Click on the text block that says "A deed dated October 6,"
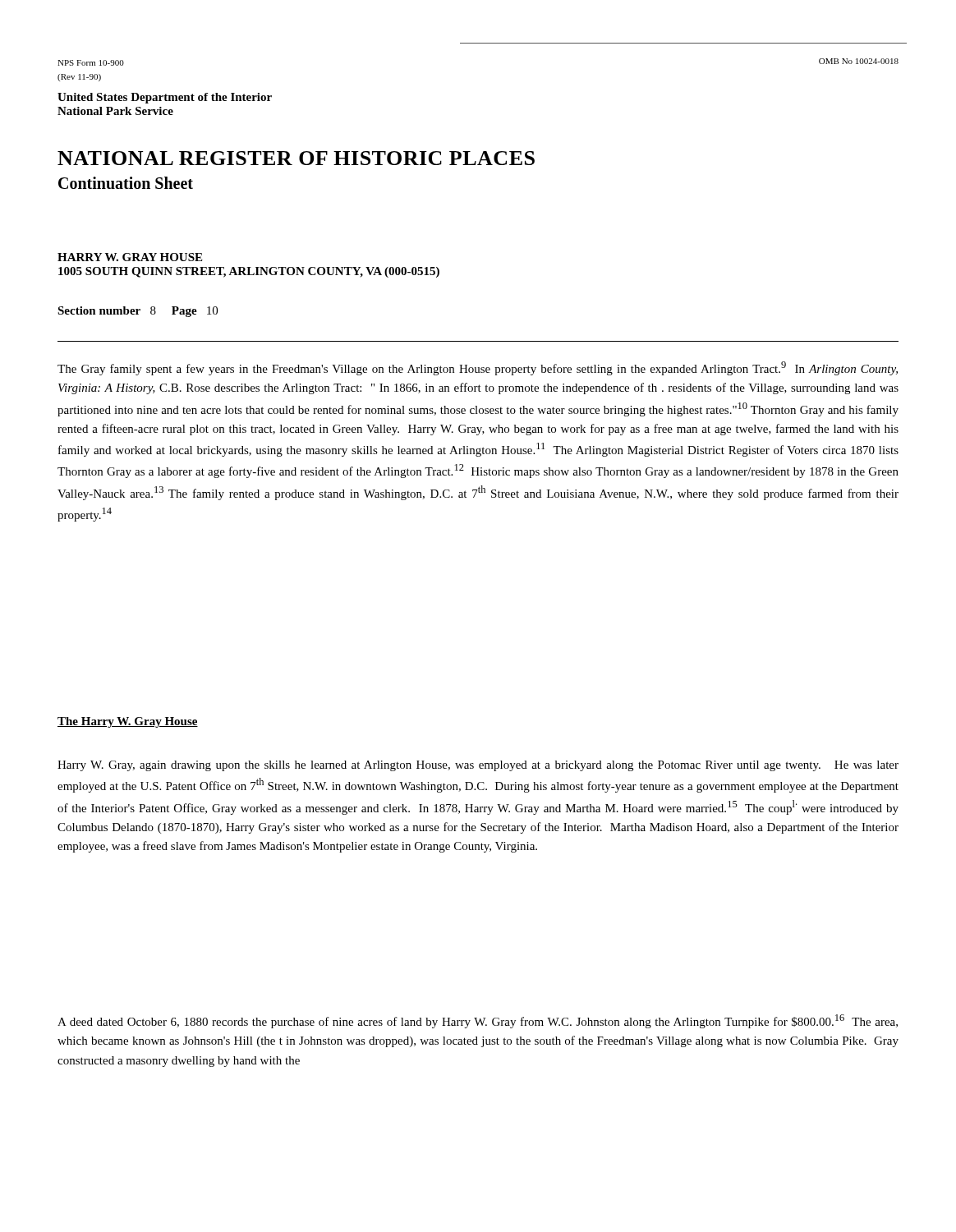 pos(478,1039)
